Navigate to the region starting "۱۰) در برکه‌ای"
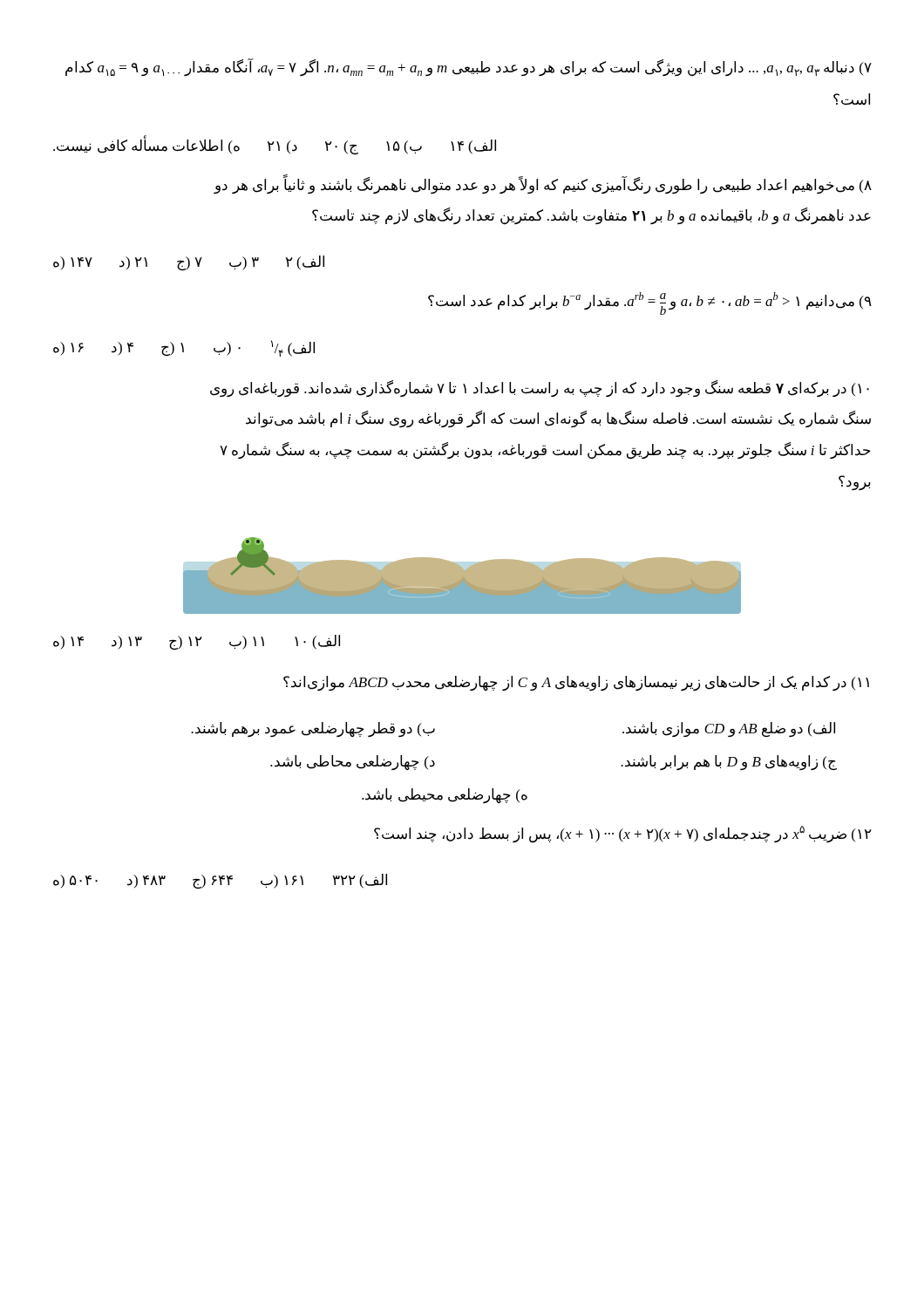The width and height of the screenshot is (924, 1308). (x=540, y=435)
